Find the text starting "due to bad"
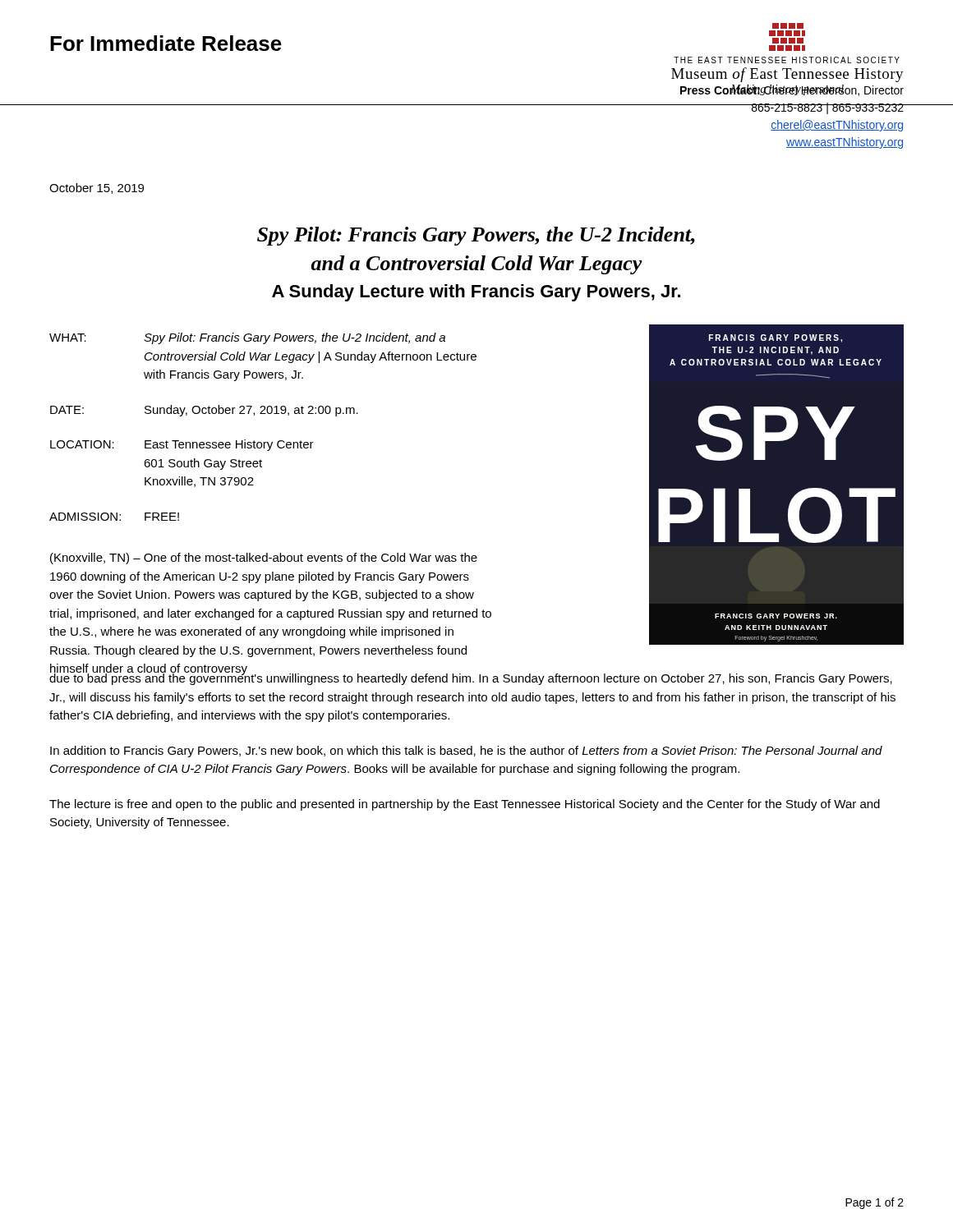953x1232 pixels. 476,750
